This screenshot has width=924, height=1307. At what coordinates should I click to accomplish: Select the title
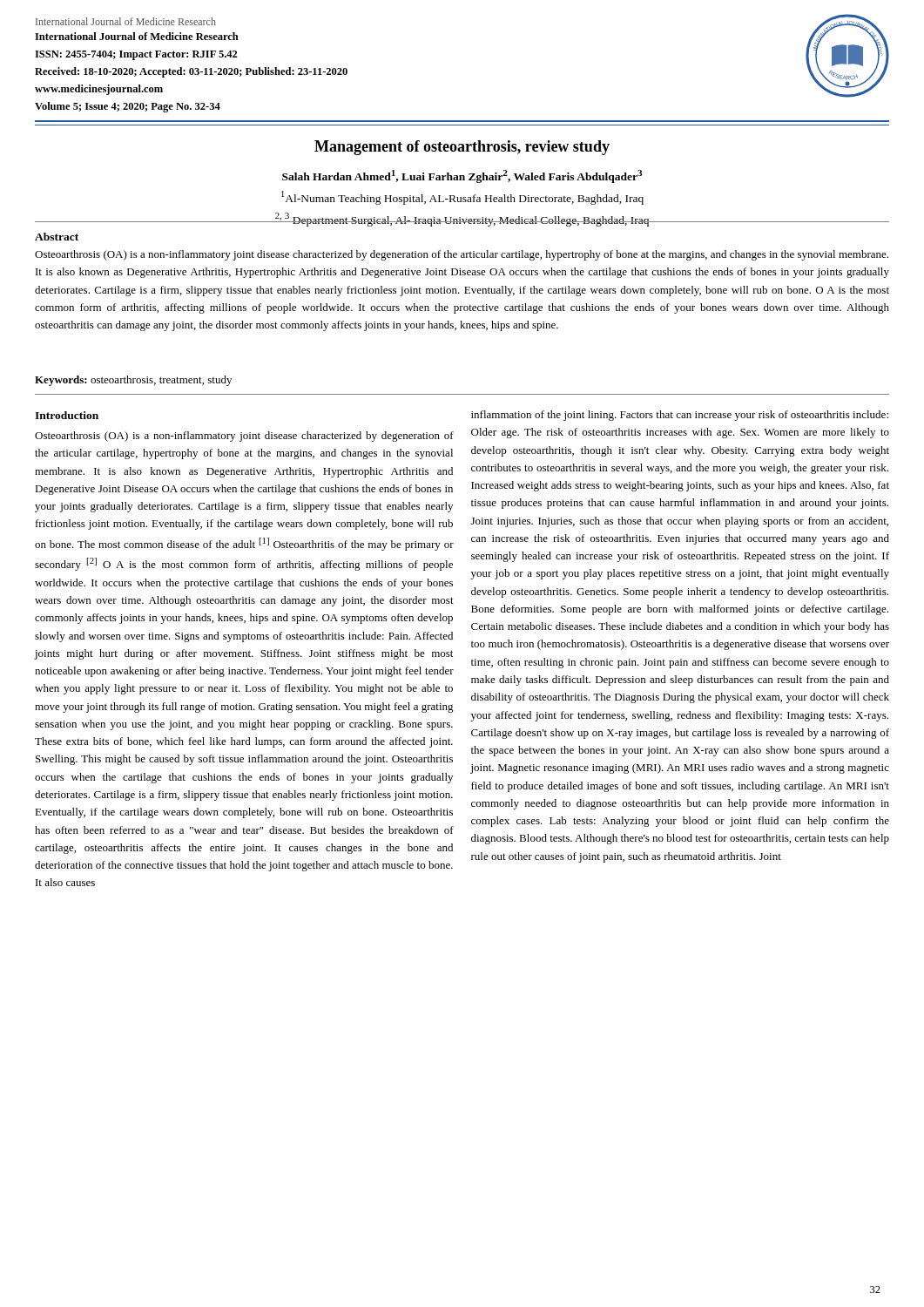pos(462,146)
